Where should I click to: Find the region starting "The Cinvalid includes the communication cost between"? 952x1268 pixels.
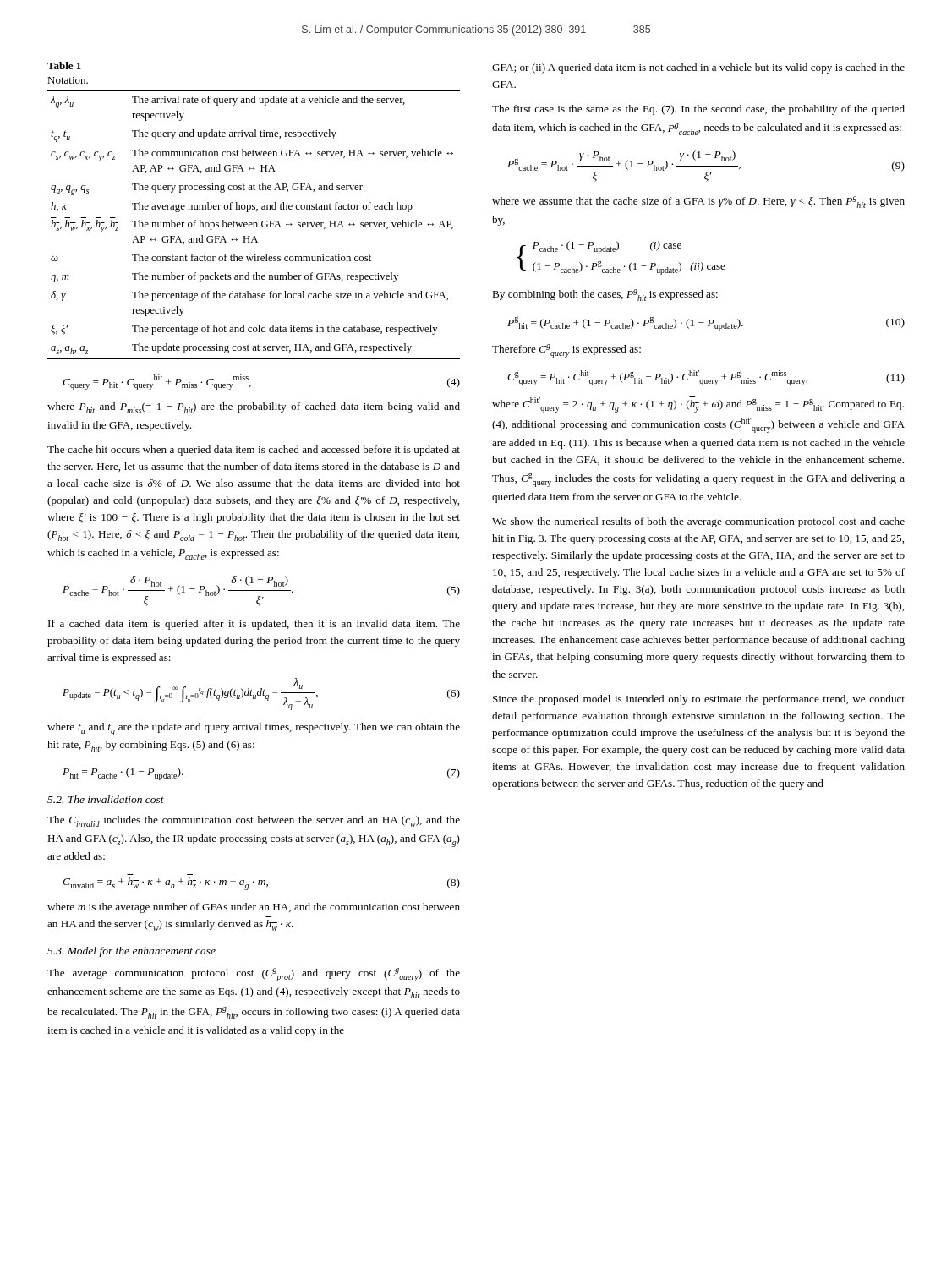[254, 838]
